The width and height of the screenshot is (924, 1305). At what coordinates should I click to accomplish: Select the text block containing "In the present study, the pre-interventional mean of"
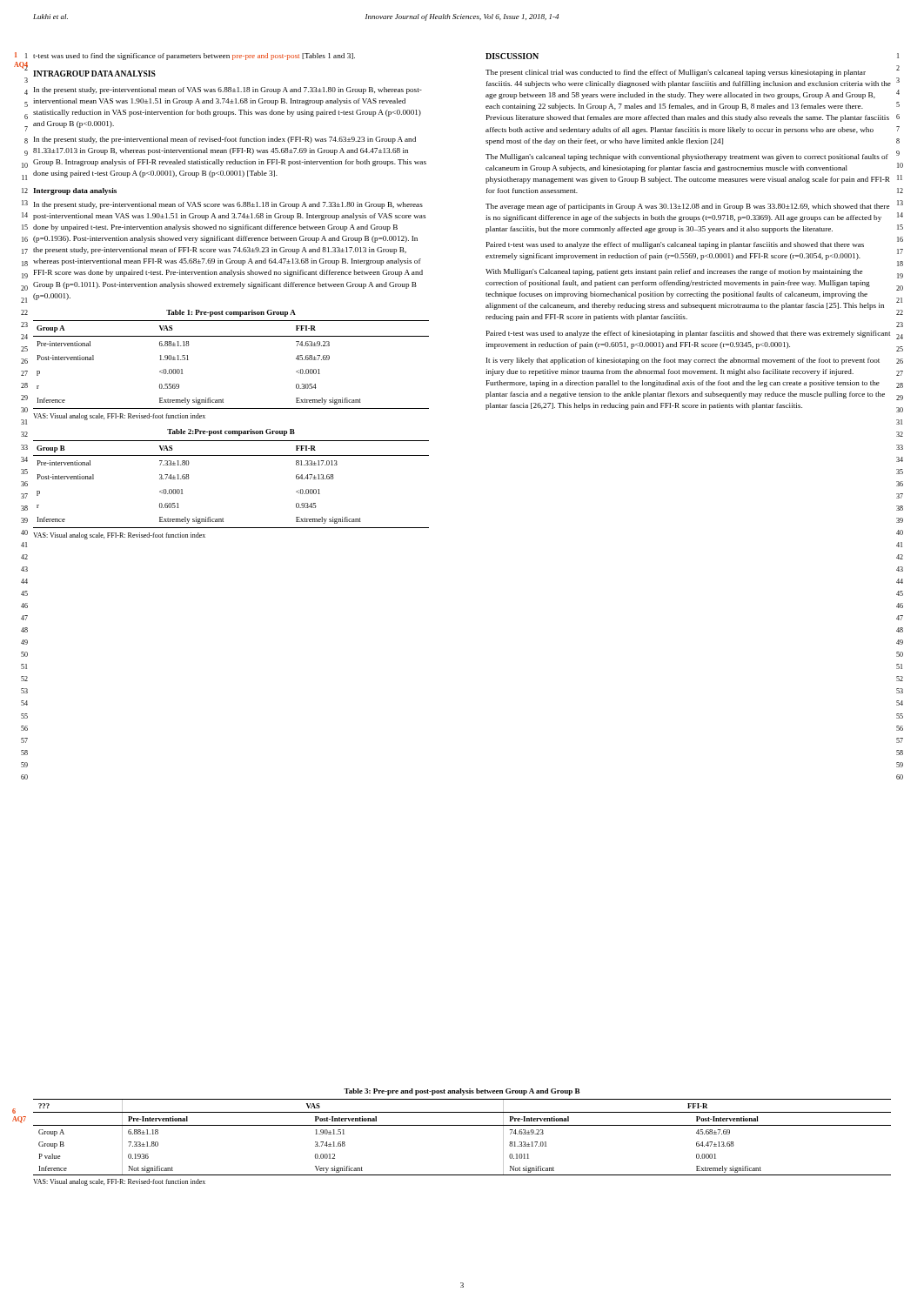coord(230,156)
